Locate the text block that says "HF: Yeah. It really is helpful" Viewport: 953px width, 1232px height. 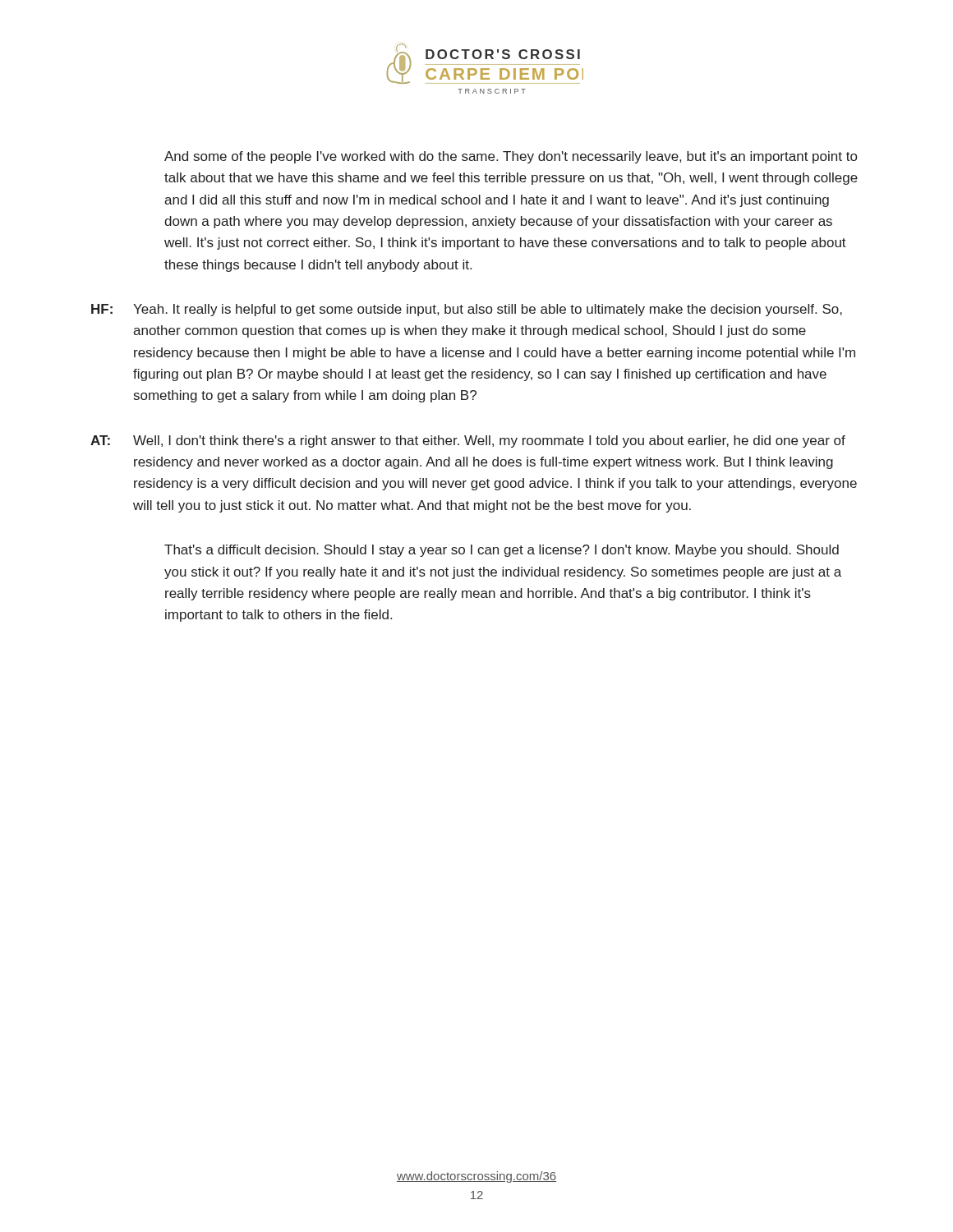476,353
